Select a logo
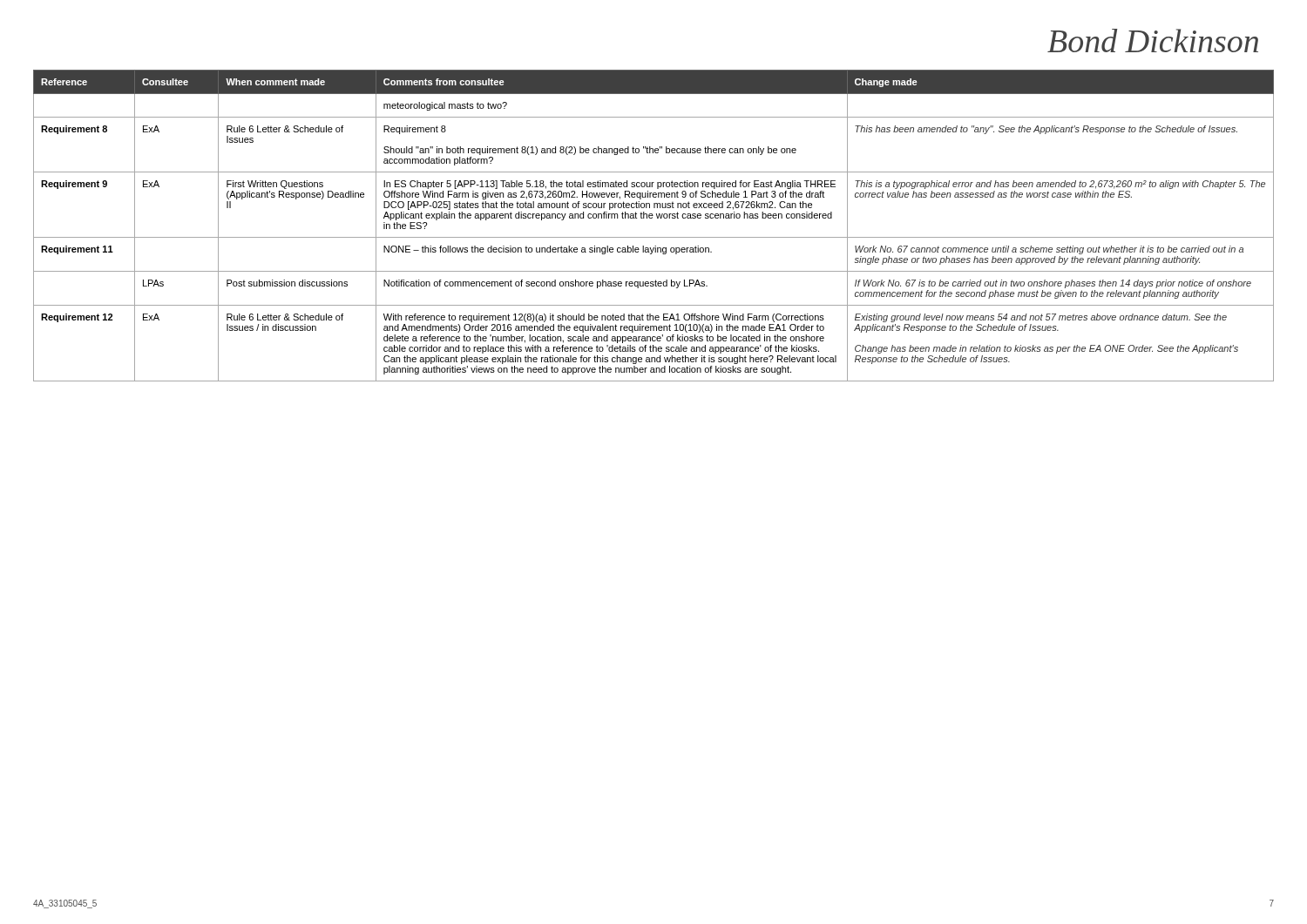The width and height of the screenshot is (1307, 924). (1161, 41)
